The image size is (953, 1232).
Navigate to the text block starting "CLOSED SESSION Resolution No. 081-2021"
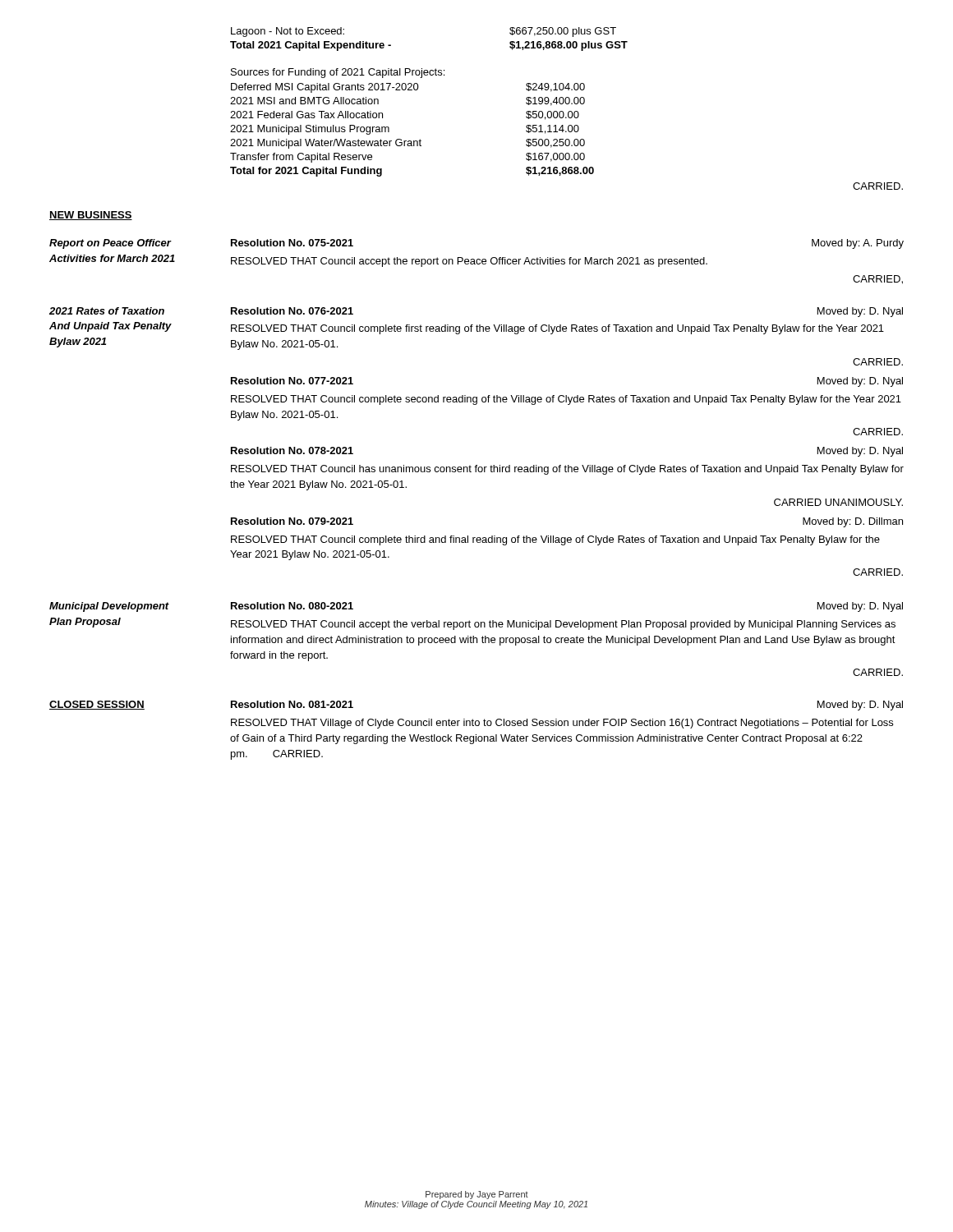click(476, 730)
